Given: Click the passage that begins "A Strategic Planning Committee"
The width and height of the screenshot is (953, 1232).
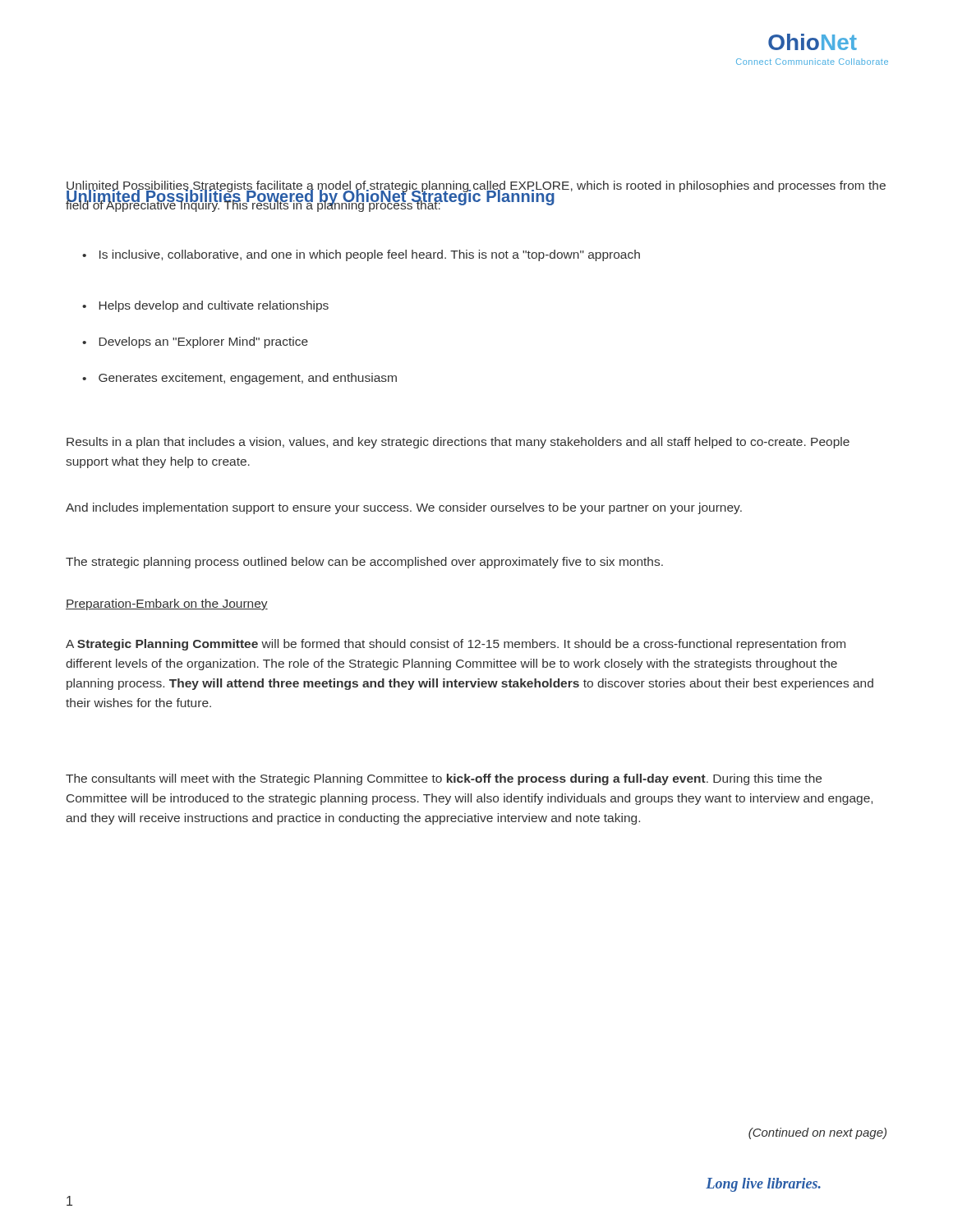Looking at the screenshot, I should tap(476, 673).
